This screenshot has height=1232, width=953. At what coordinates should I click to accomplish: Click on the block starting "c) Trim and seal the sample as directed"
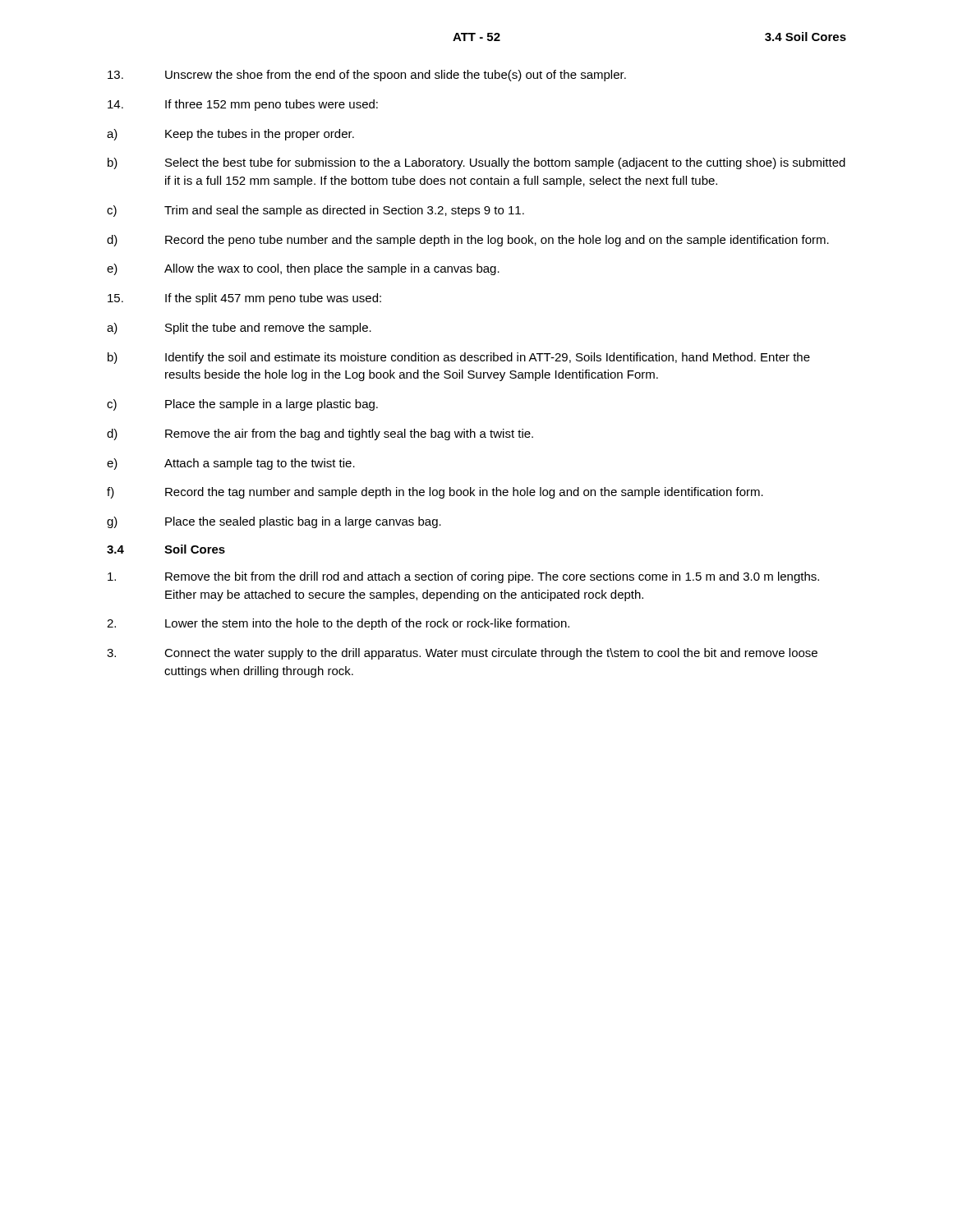pos(476,210)
